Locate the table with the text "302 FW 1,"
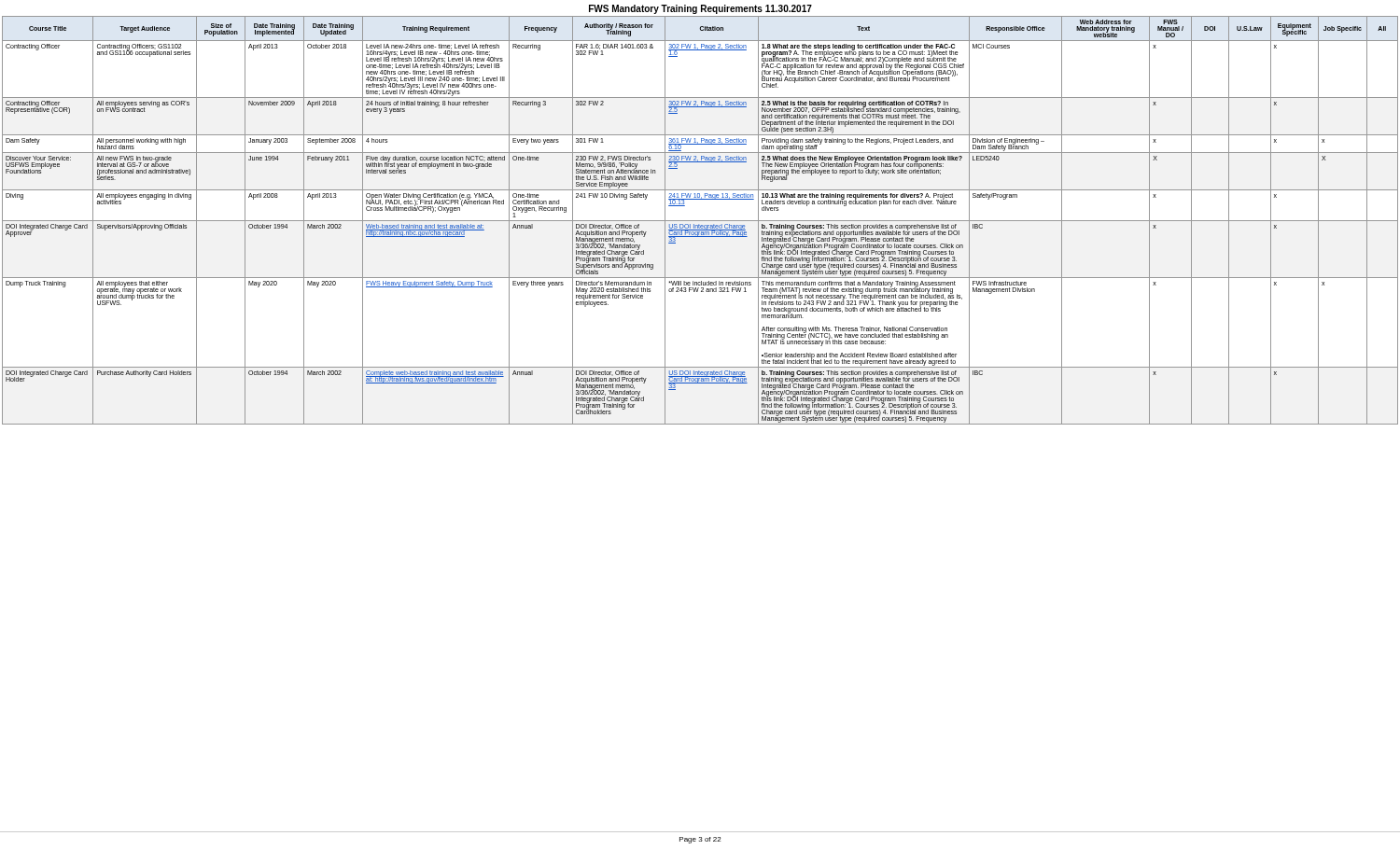1400x850 pixels. pyautogui.click(x=700, y=220)
